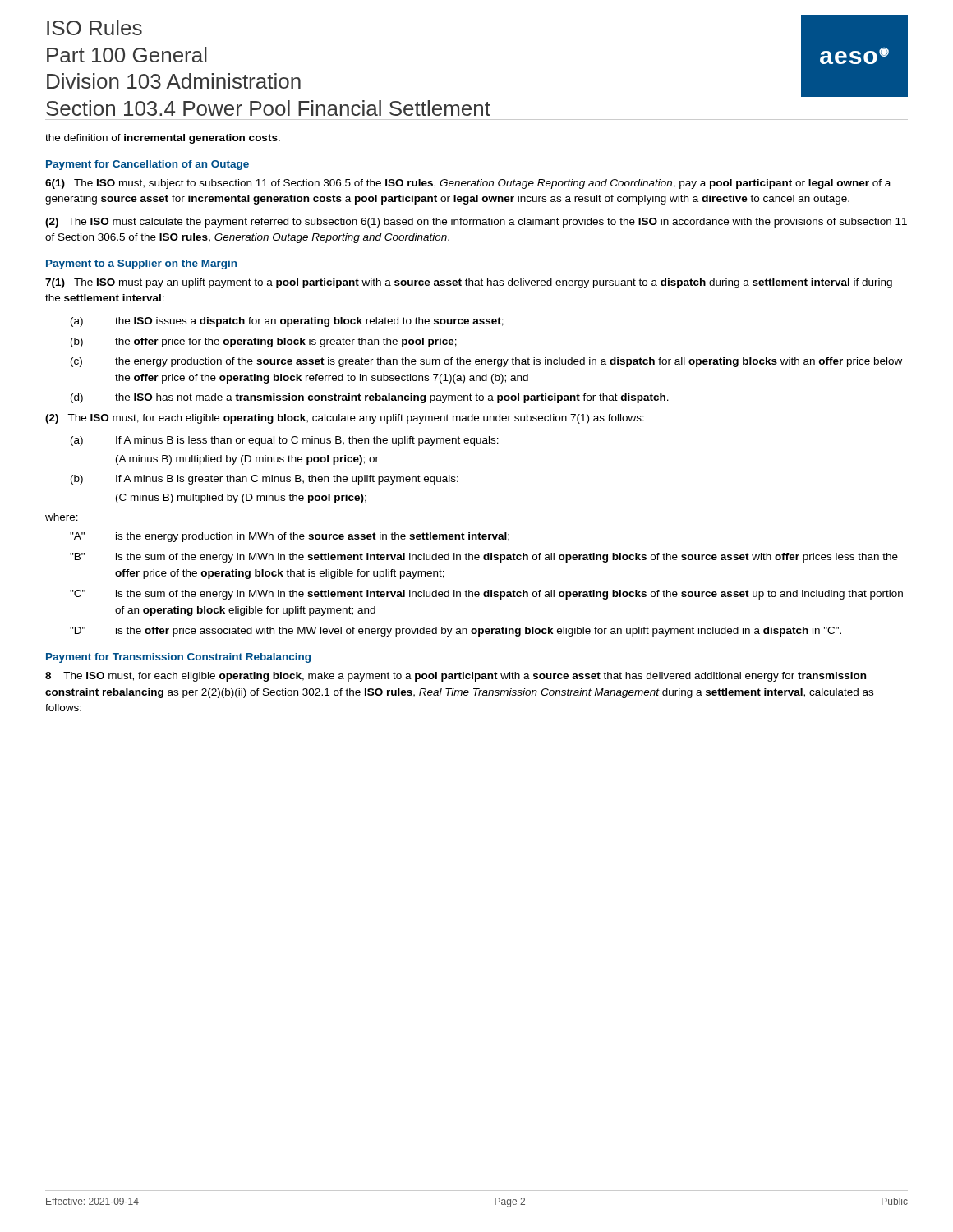Select the text starting ""D" is the offer"

point(476,631)
